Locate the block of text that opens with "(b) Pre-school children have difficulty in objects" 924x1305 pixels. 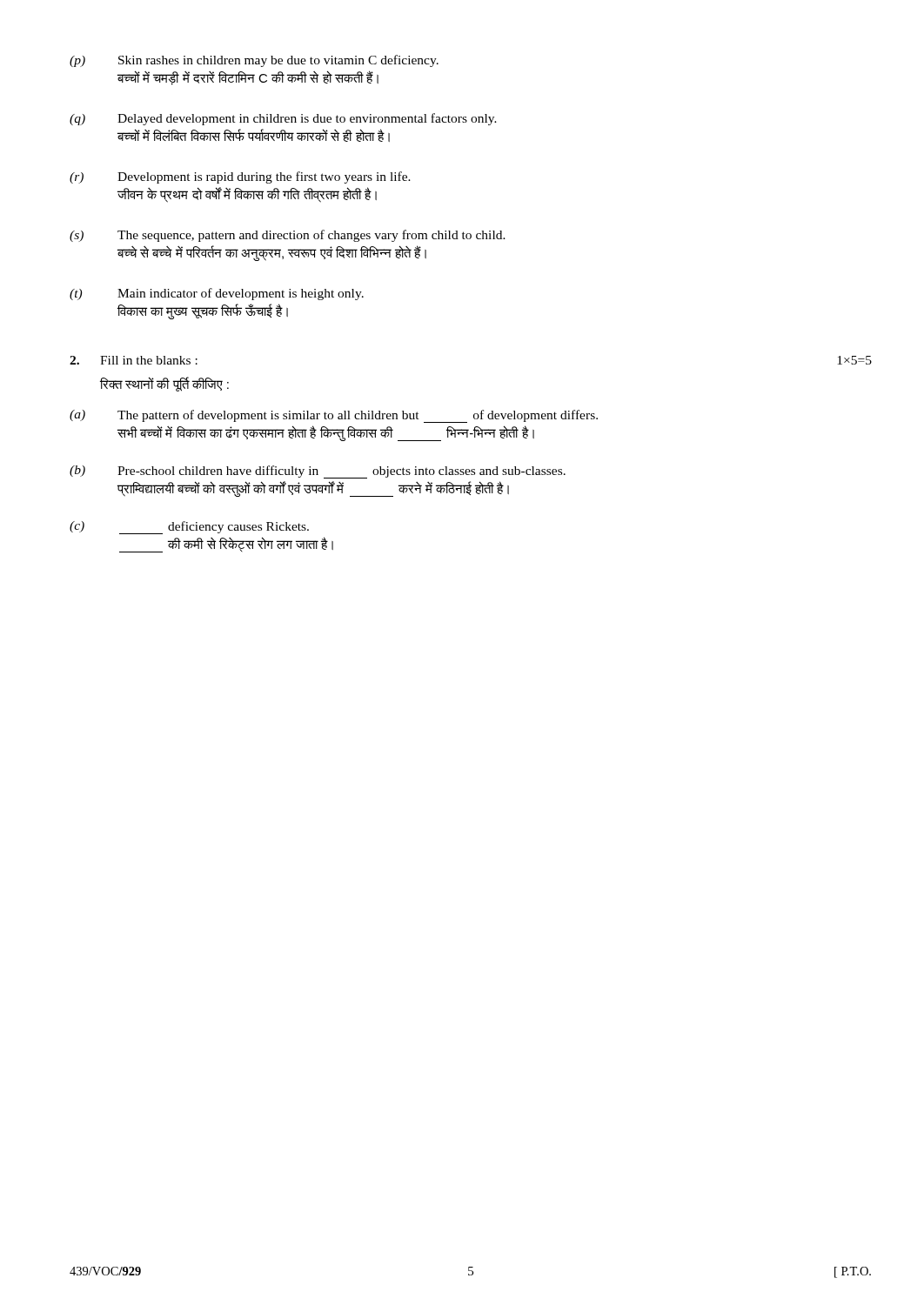[x=471, y=479]
